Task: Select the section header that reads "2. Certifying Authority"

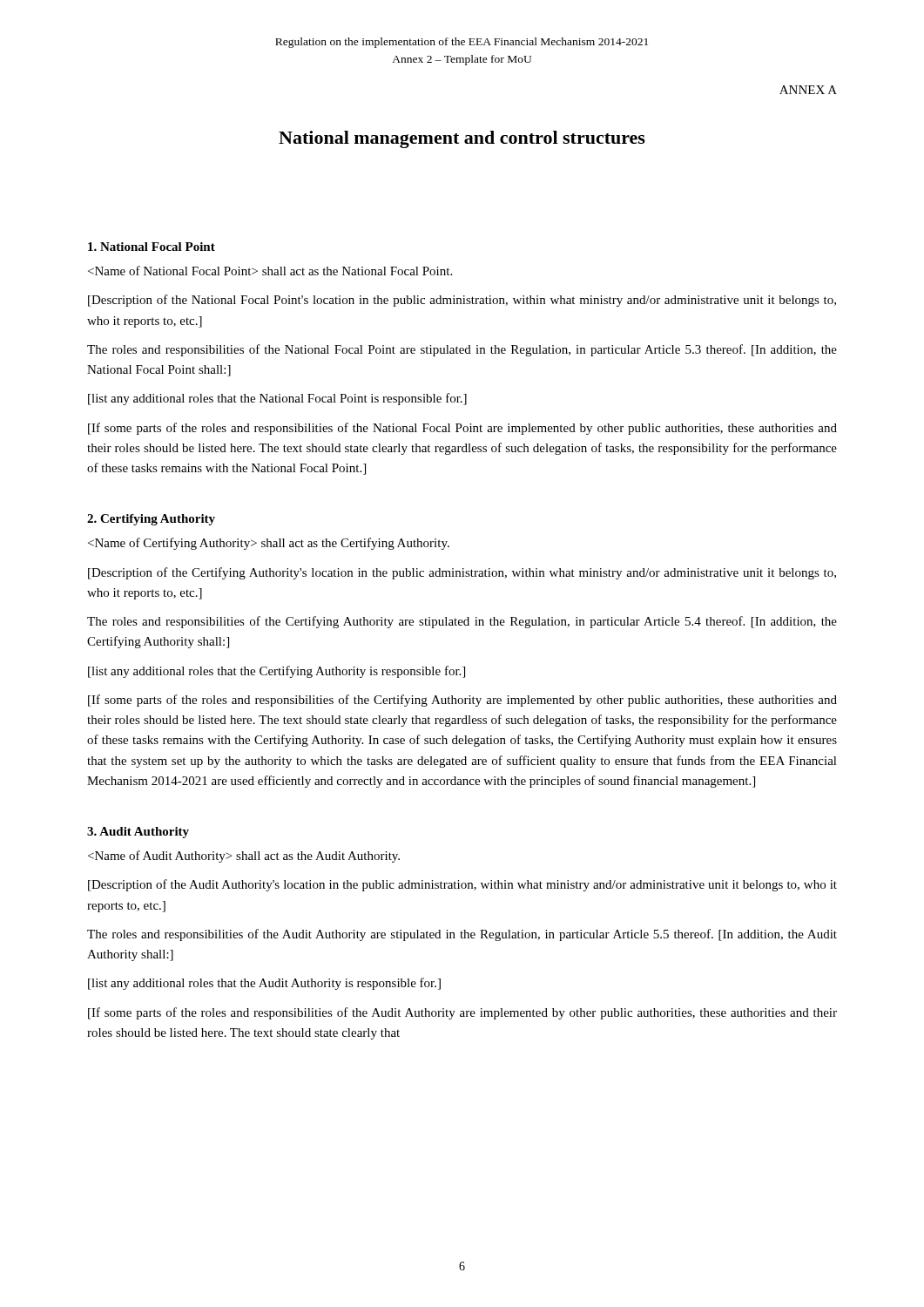Action: pyautogui.click(x=151, y=519)
